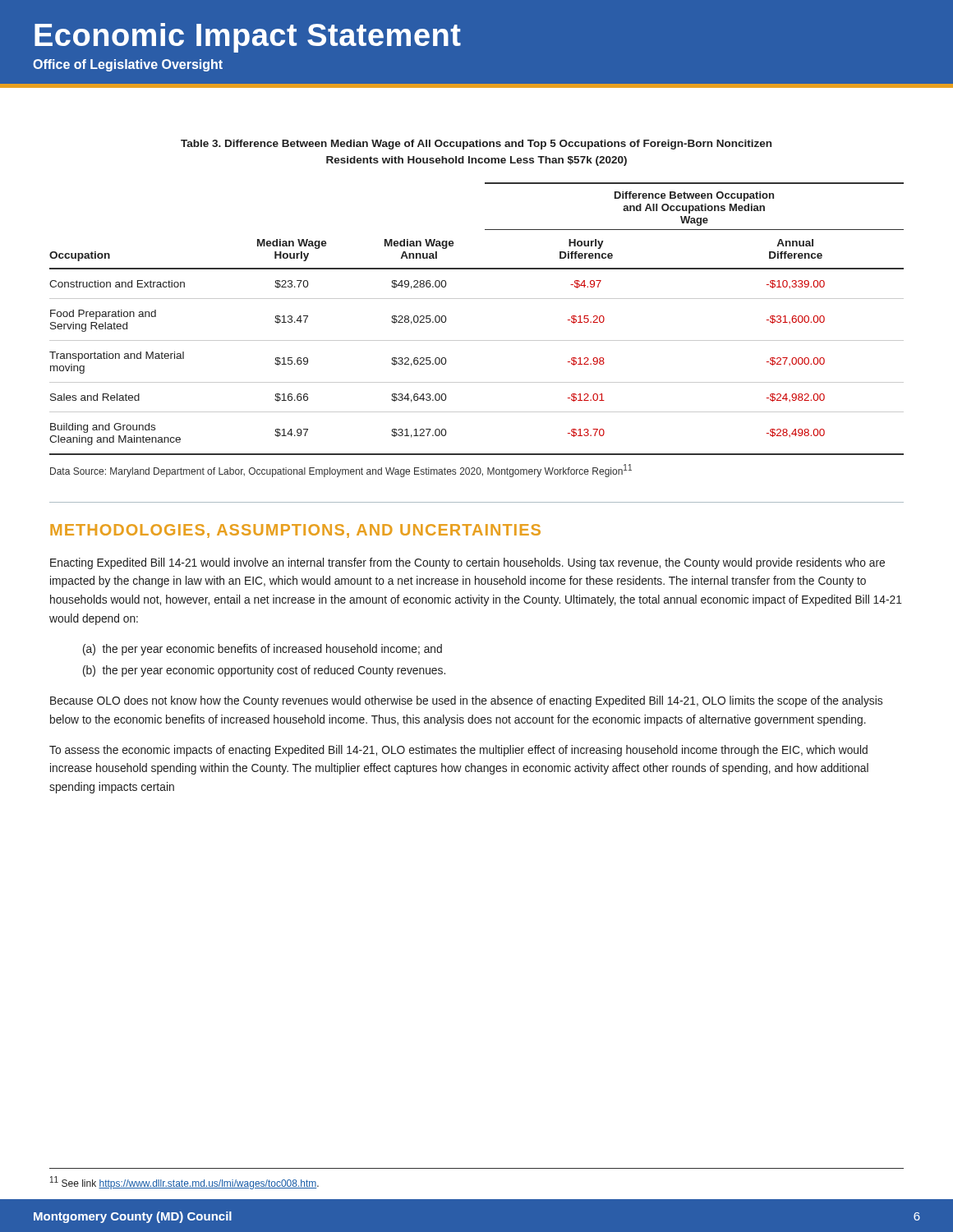Locate the section header that says "METHODOLOGIES, ASSUMPTIONS, AND UNCERTAINTIES"
Image resolution: width=953 pixels, height=1232 pixels.
(x=296, y=529)
